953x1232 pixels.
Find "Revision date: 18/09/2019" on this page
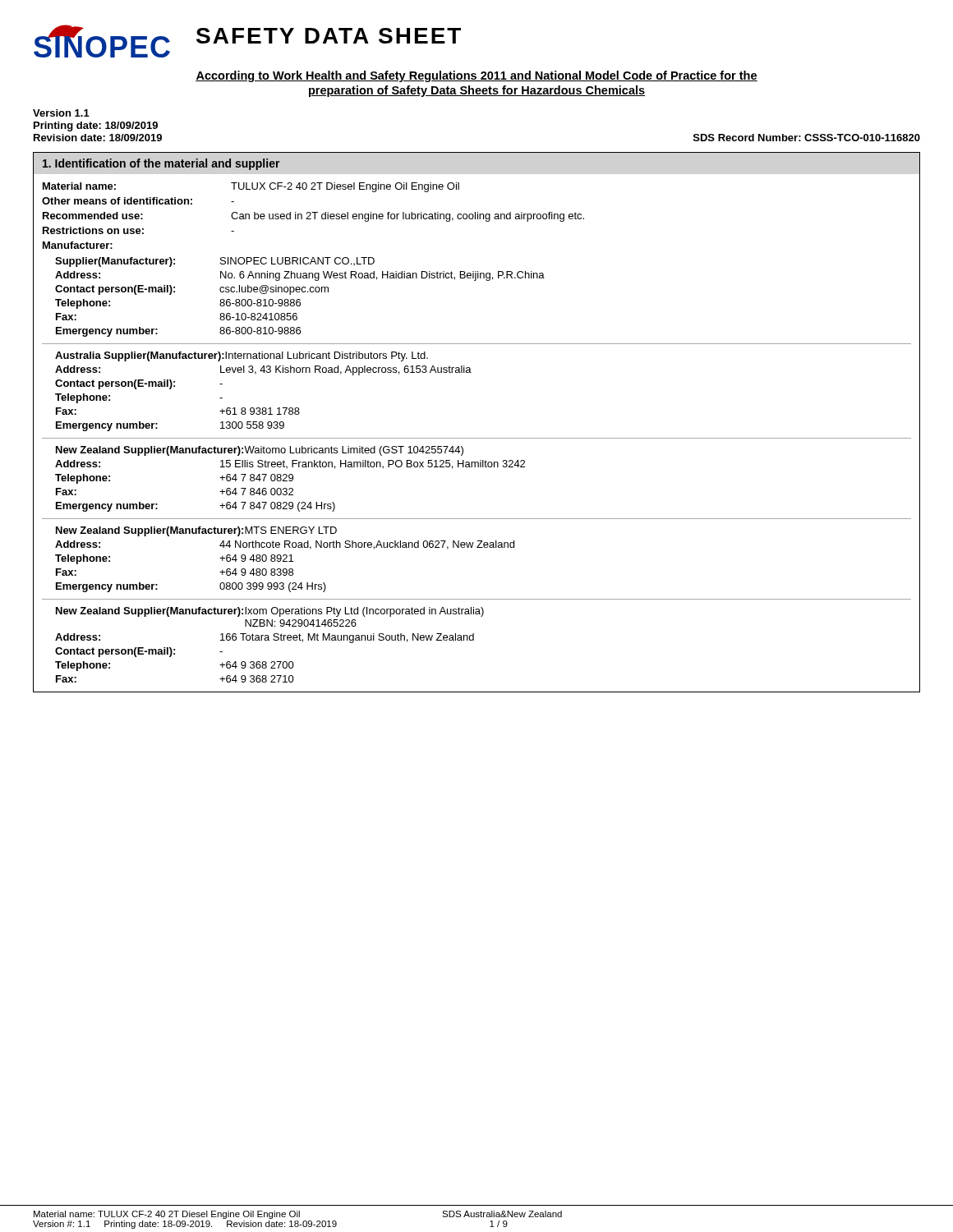coord(98,138)
